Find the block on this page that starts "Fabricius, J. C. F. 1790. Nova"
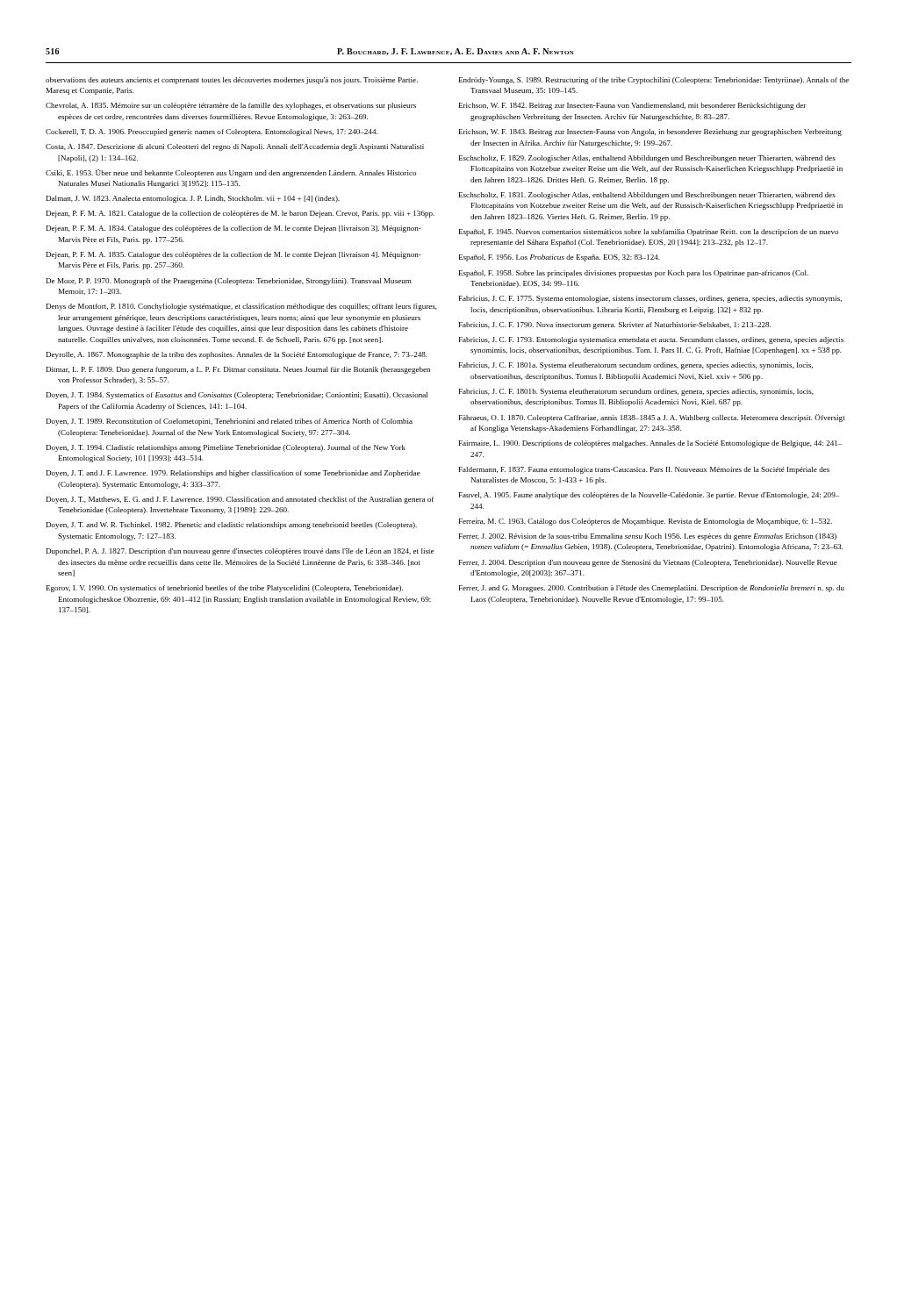This screenshot has height=1316, width=897. click(x=615, y=324)
